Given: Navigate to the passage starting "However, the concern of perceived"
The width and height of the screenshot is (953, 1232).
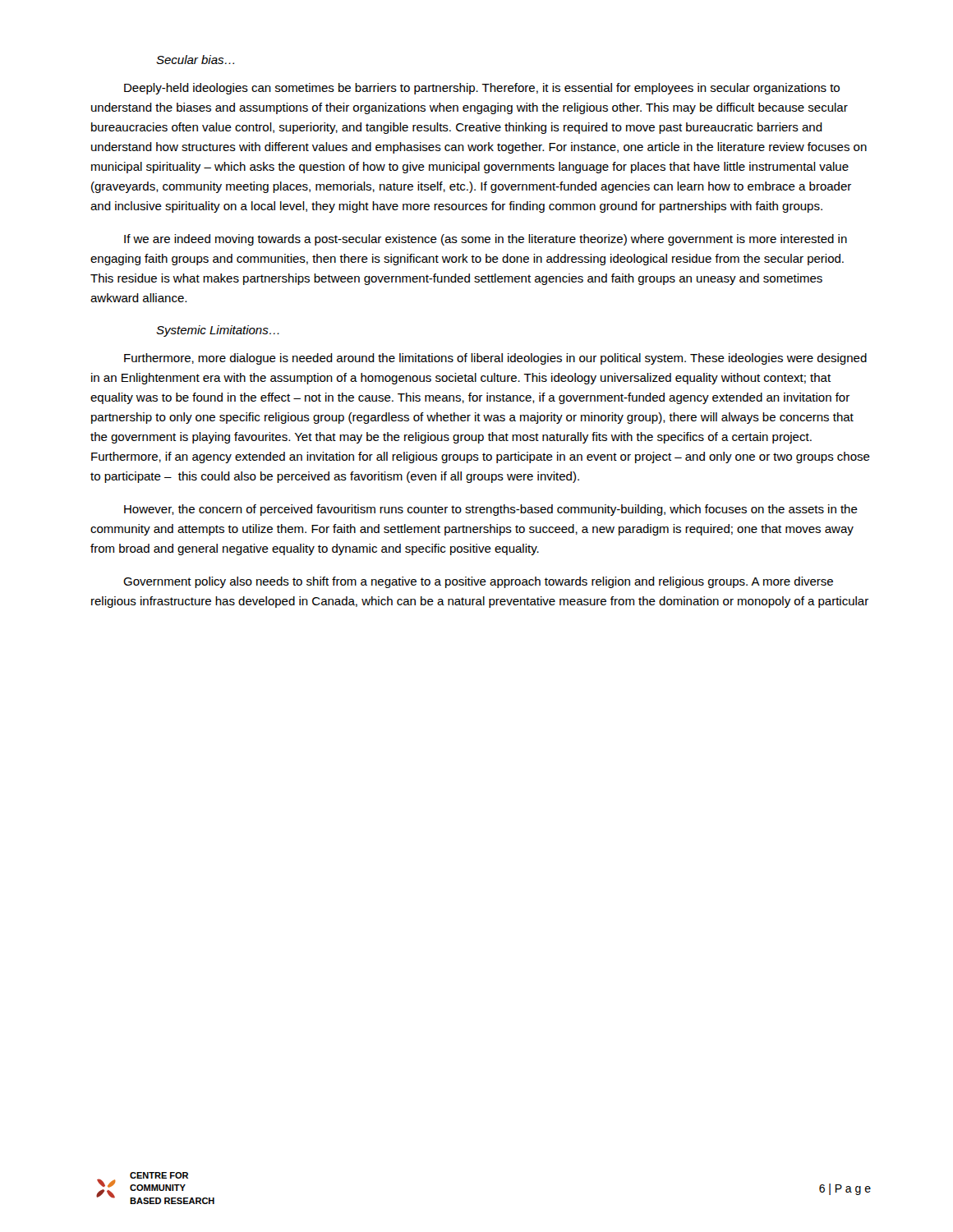Looking at the screenshot, I should tap(474, 529).
